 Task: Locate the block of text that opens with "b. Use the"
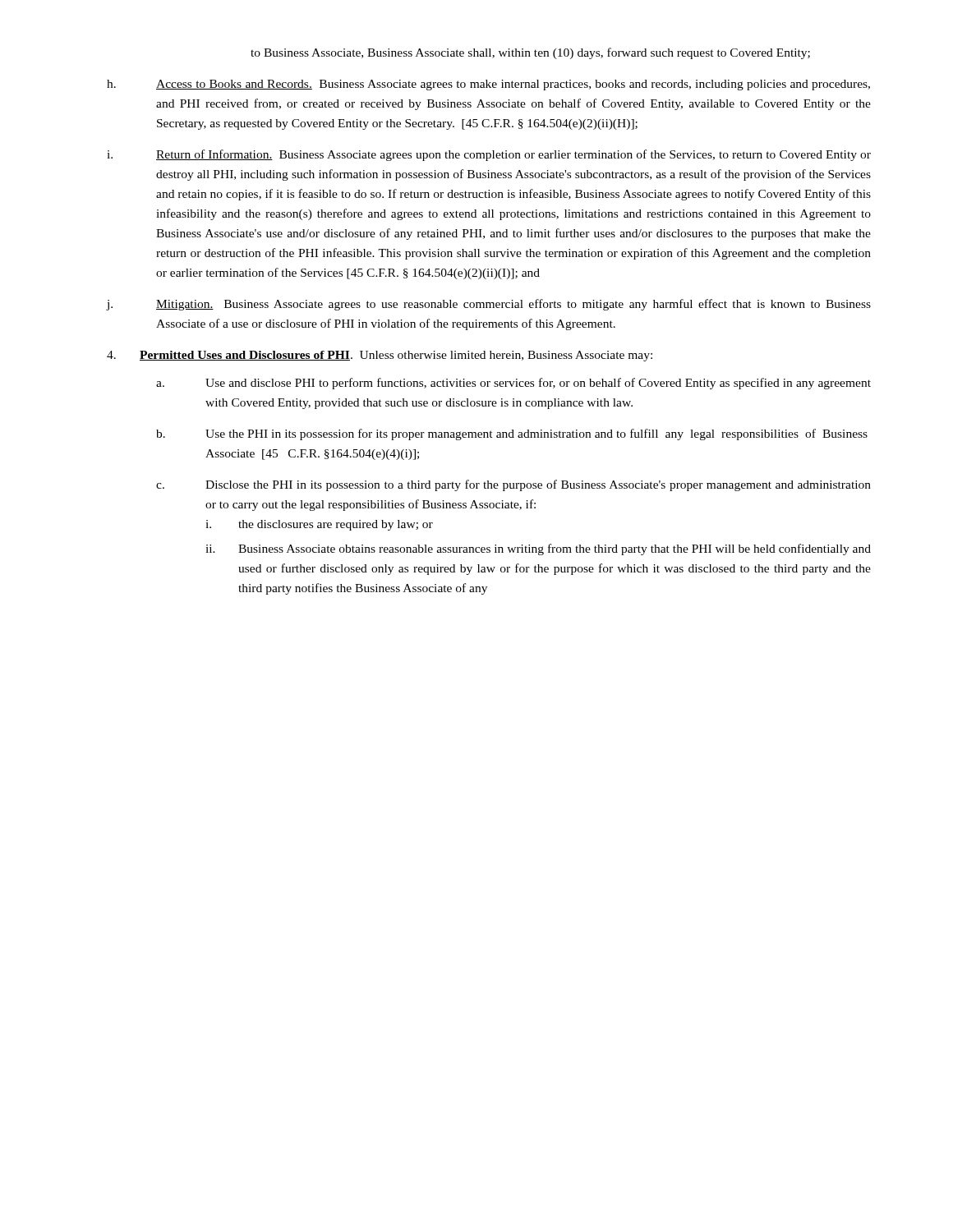(513, 444)
